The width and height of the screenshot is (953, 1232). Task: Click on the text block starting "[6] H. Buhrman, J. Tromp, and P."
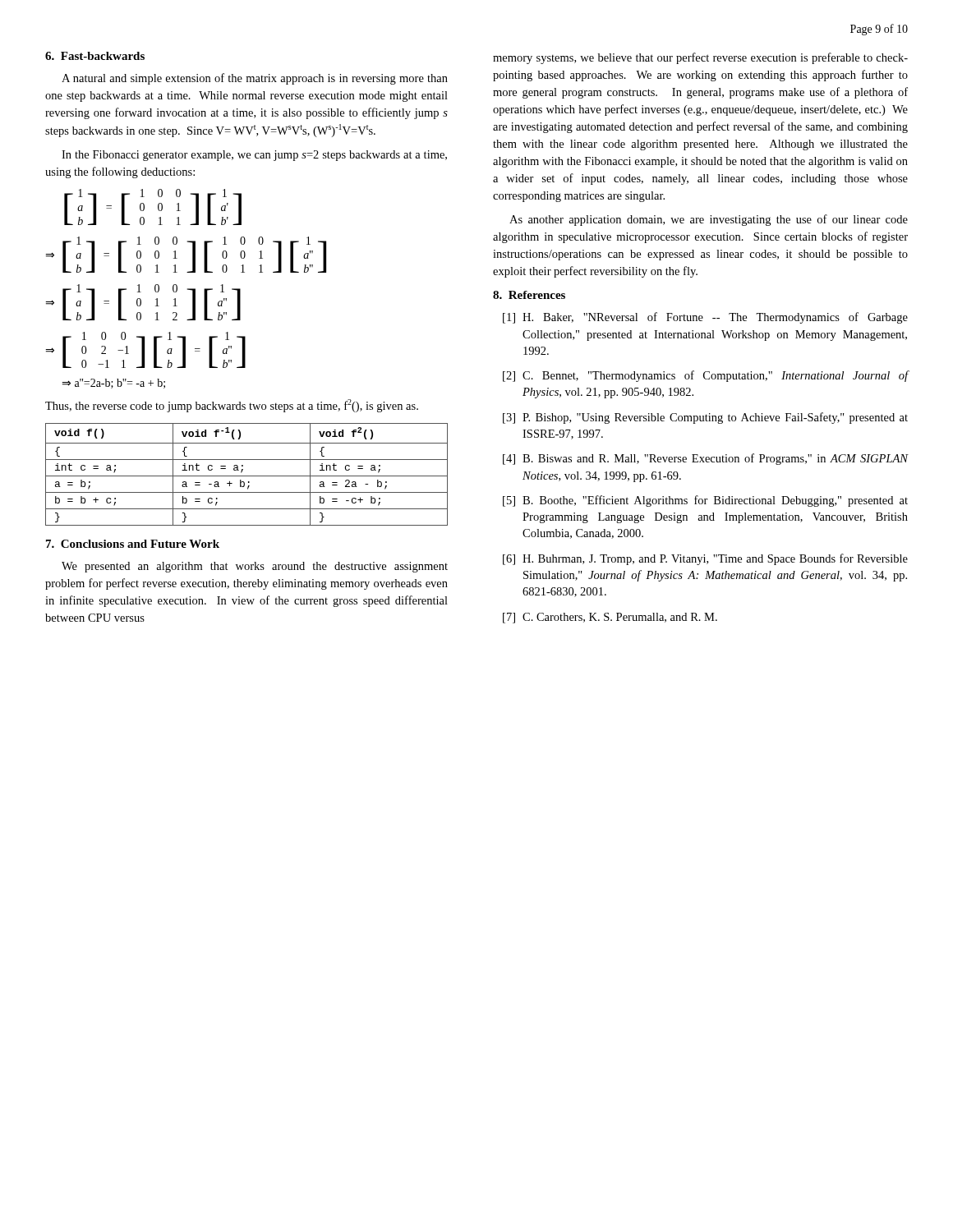click(x=700, y=575)
